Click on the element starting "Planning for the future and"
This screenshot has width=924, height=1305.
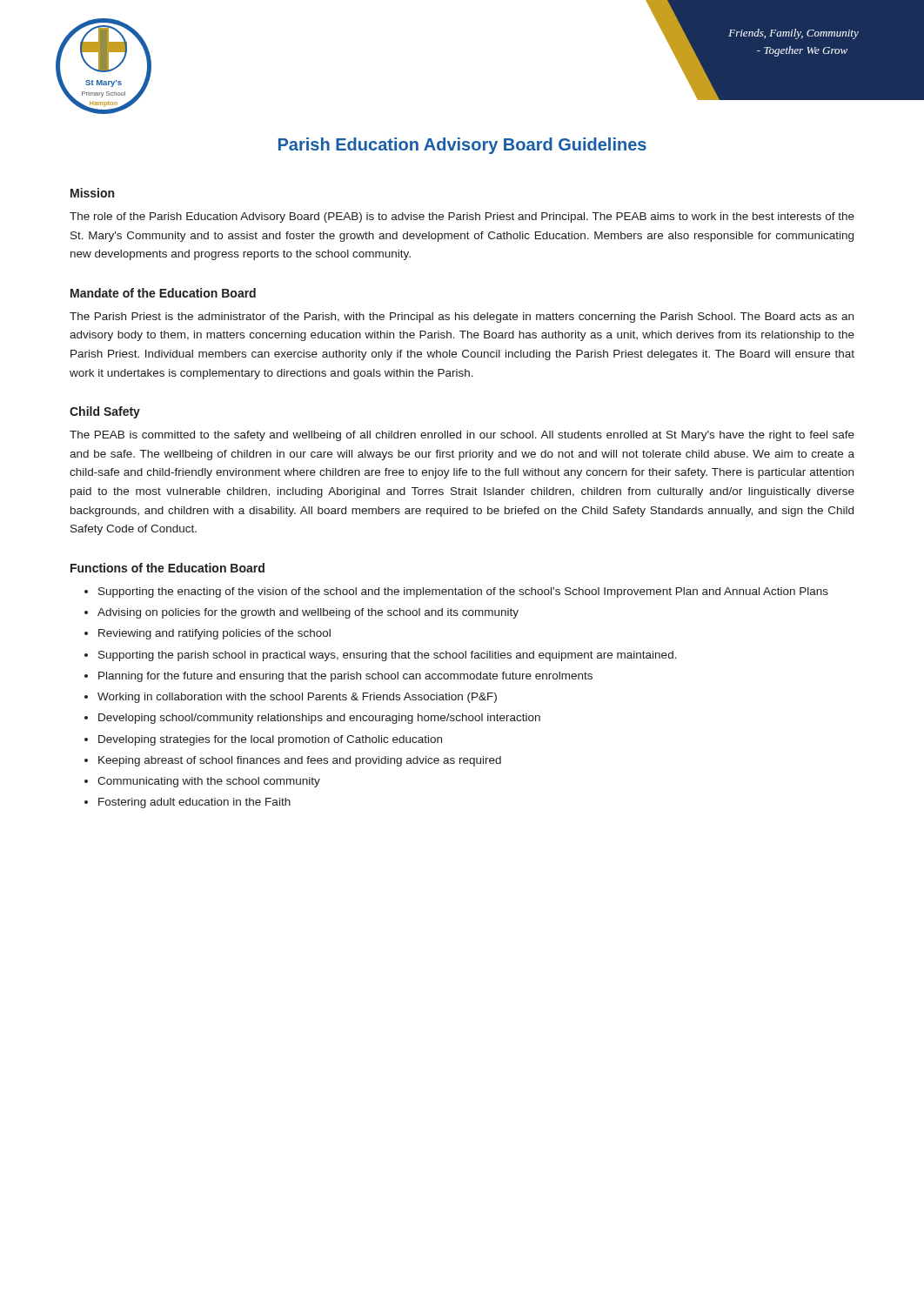[345, 675]
